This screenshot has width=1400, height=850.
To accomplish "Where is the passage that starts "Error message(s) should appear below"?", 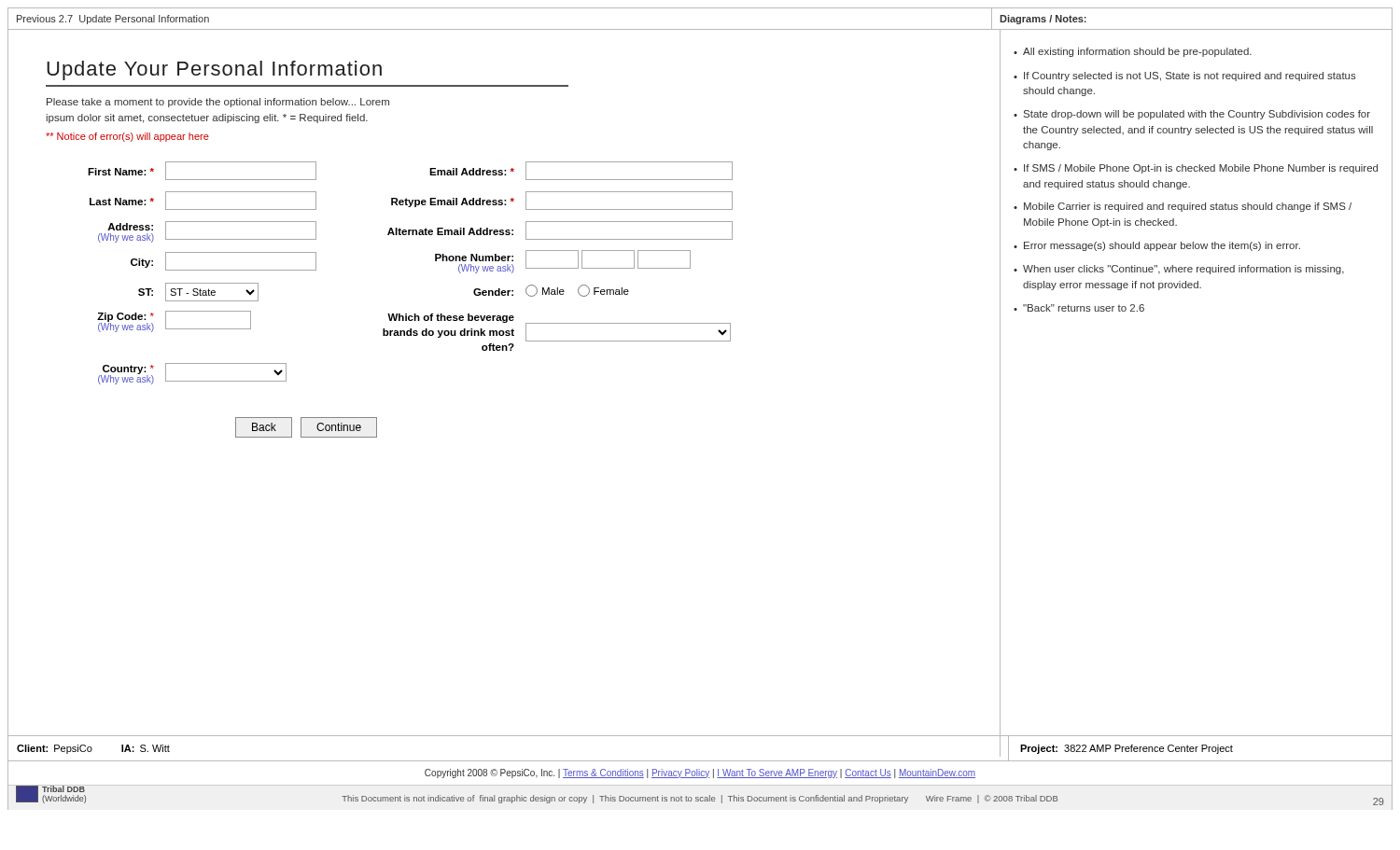I will pyautogui.click(x=1162, y=245).
